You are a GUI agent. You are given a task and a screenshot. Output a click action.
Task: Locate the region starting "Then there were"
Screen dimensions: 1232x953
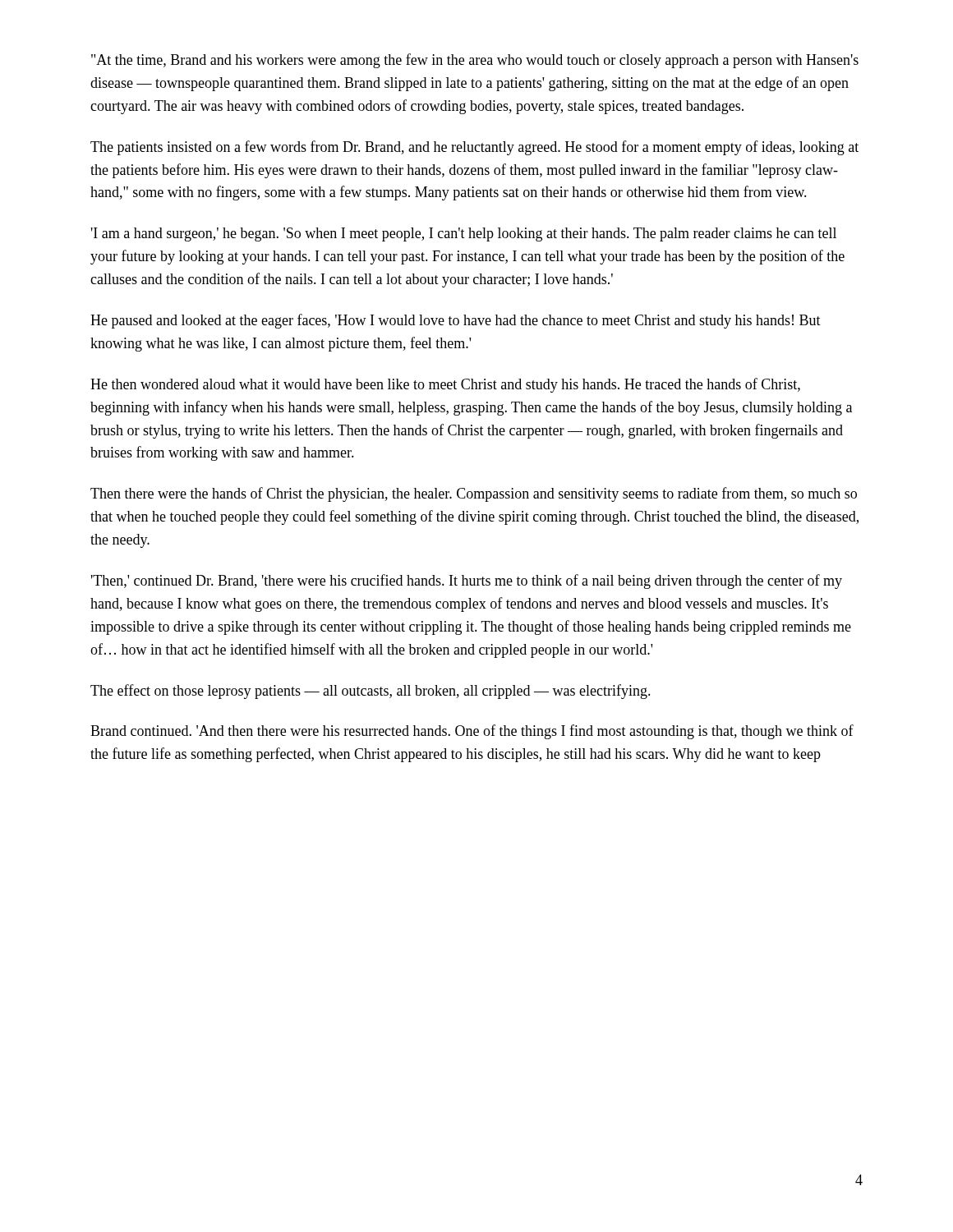click(475, 517)
